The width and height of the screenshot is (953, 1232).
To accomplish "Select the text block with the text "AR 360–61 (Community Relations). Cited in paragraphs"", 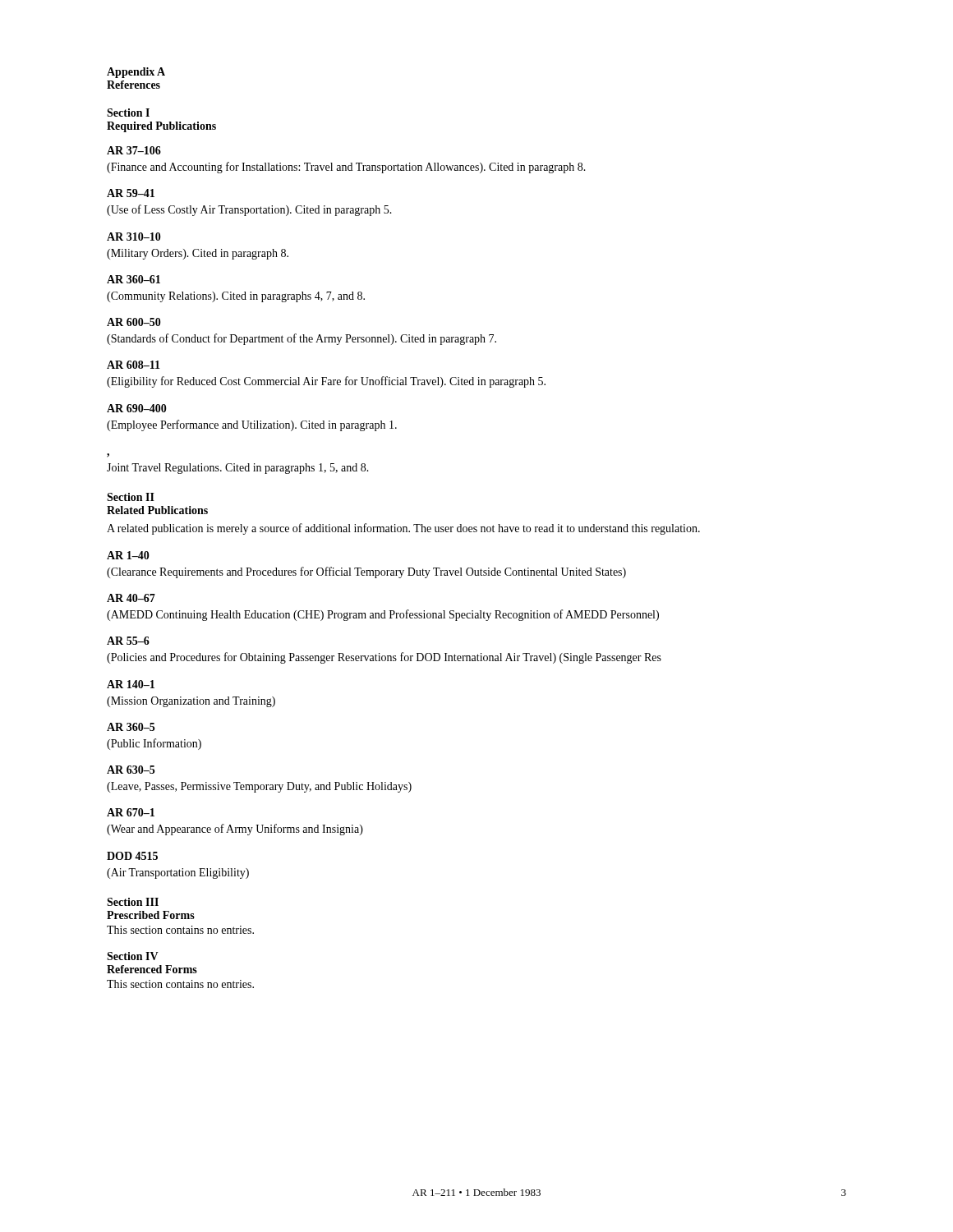I will [x=134, y=279].
